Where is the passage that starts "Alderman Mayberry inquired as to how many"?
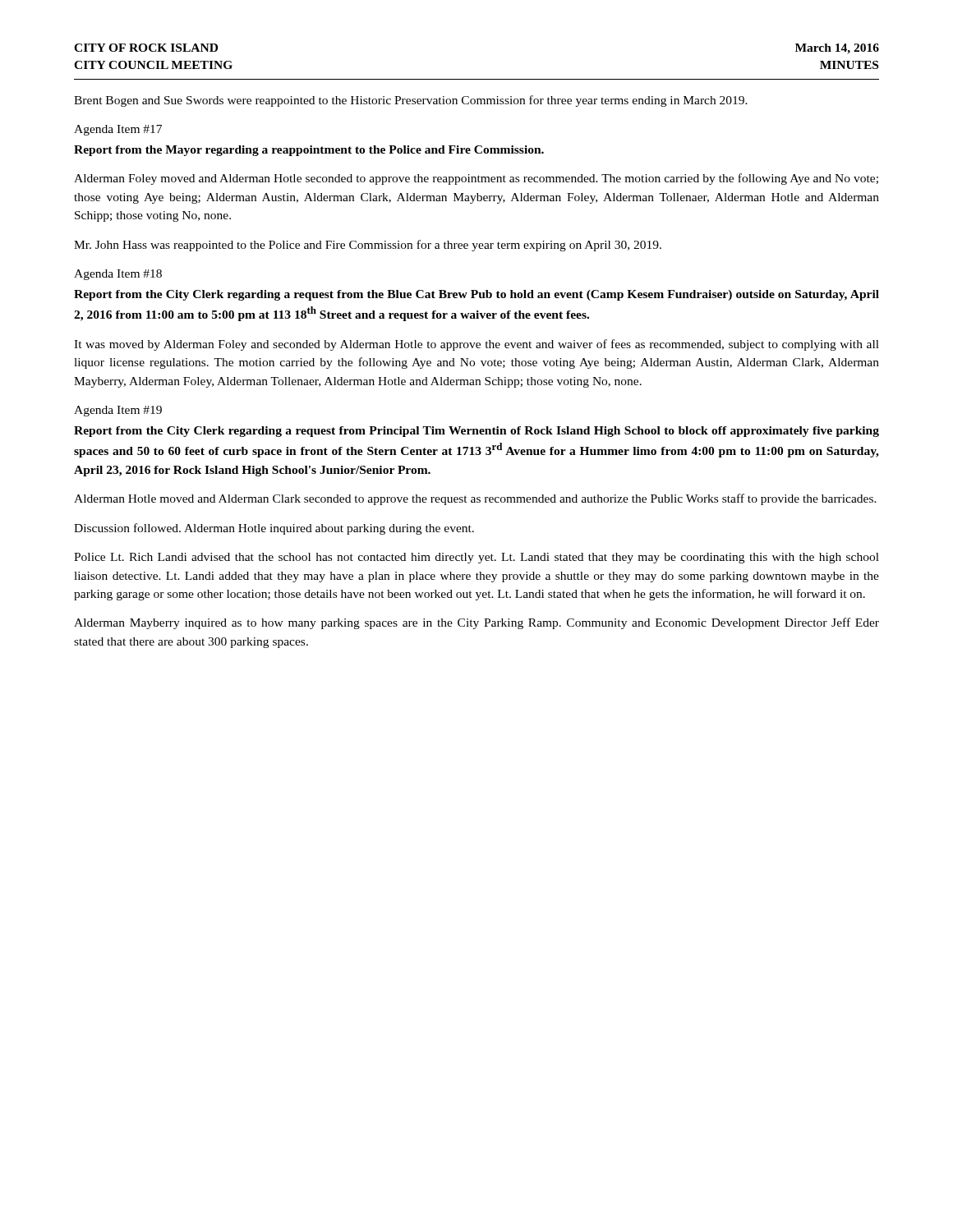 point(476,632)
